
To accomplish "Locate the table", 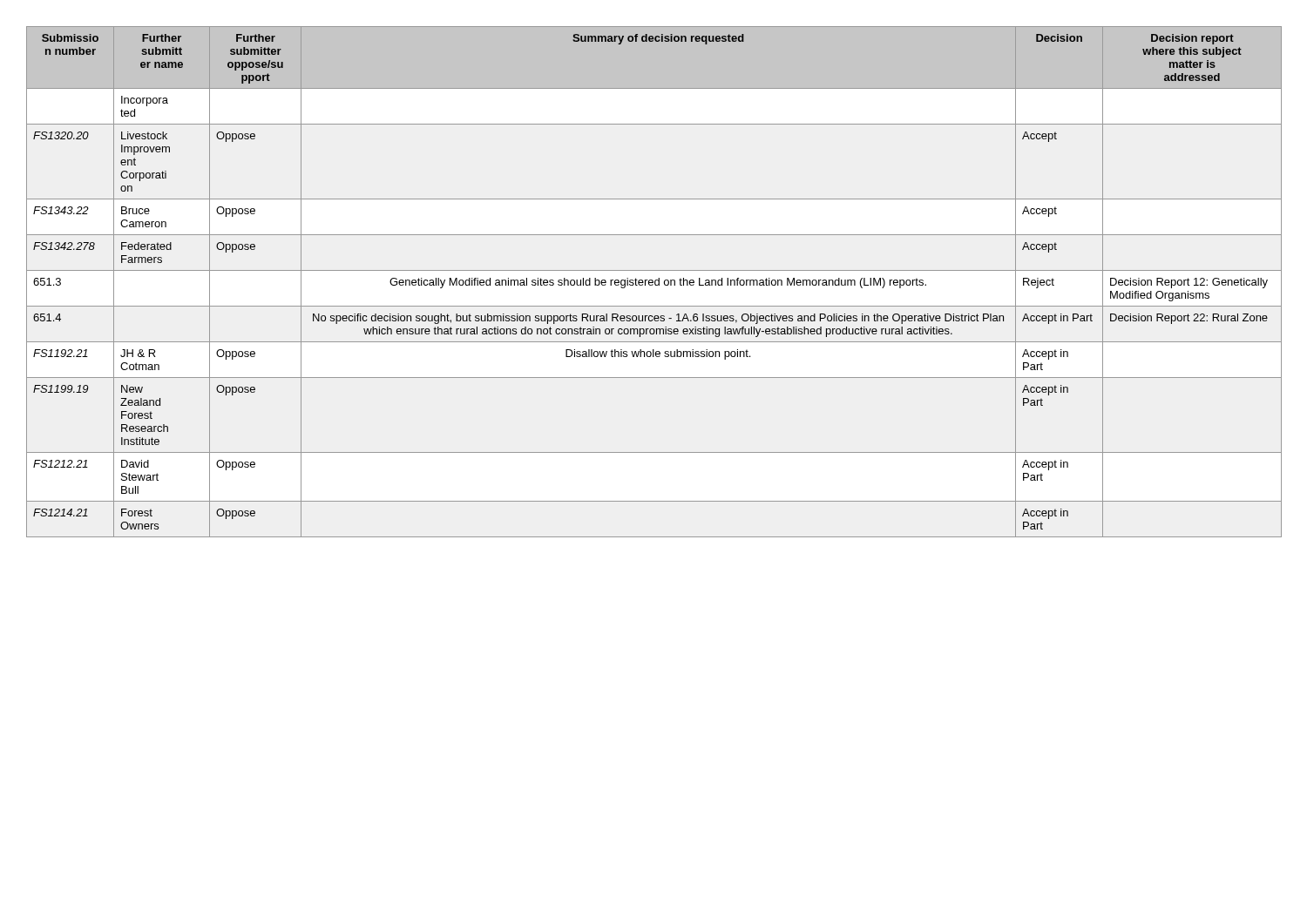I will (654, 282).
